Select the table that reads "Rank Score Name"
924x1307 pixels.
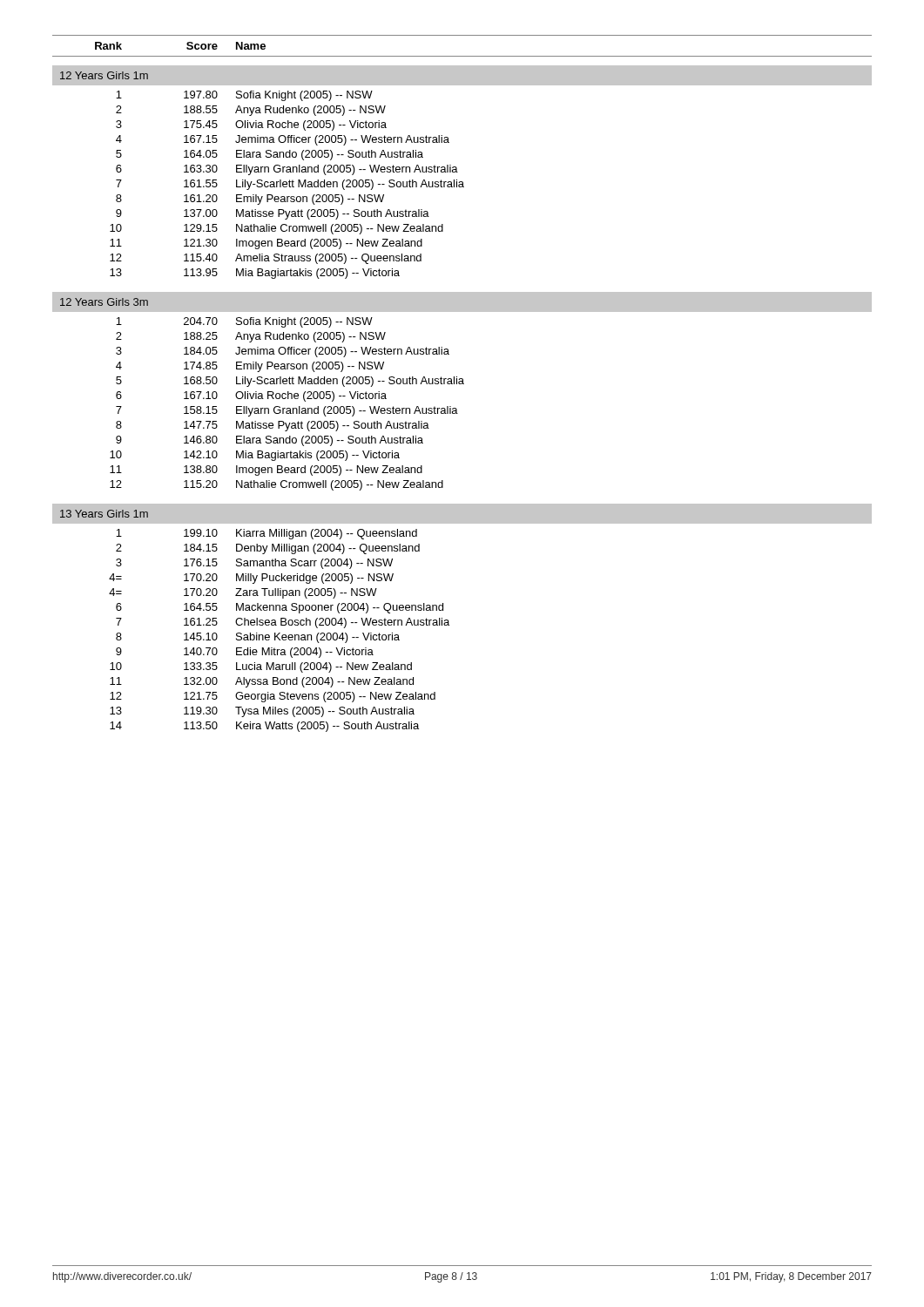point(462,46)
